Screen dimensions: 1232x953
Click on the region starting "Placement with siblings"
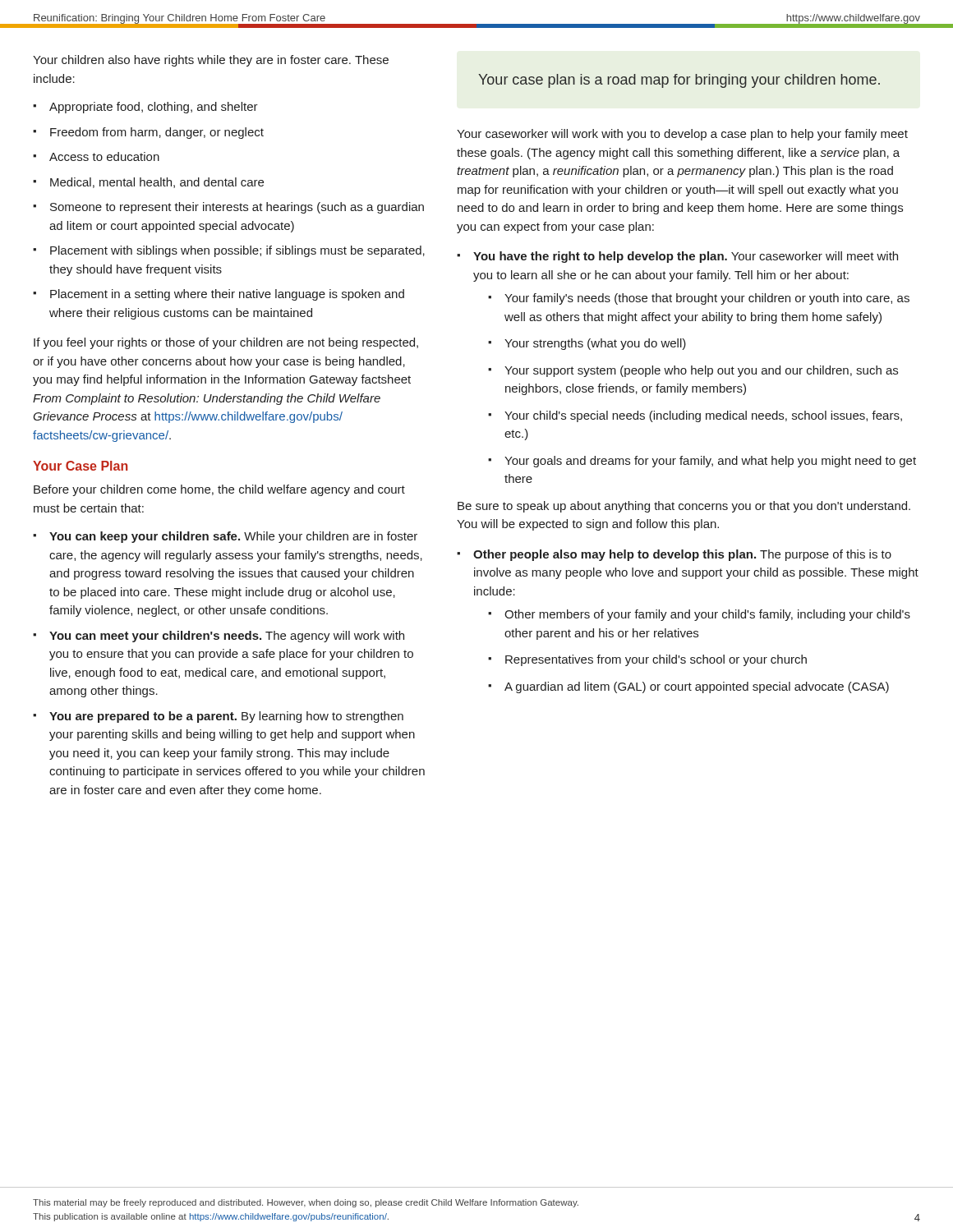237,259
